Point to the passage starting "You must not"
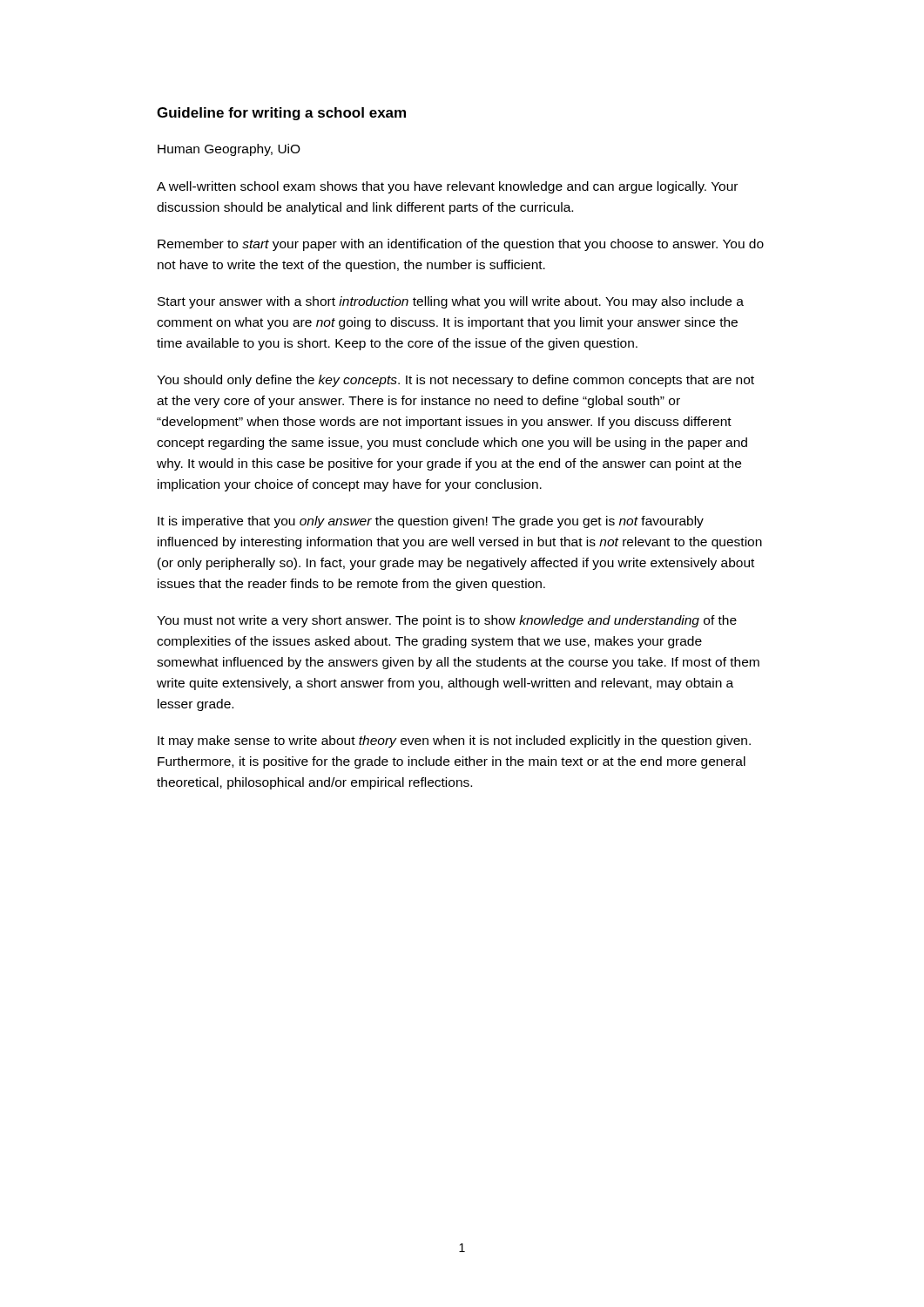 458,662
